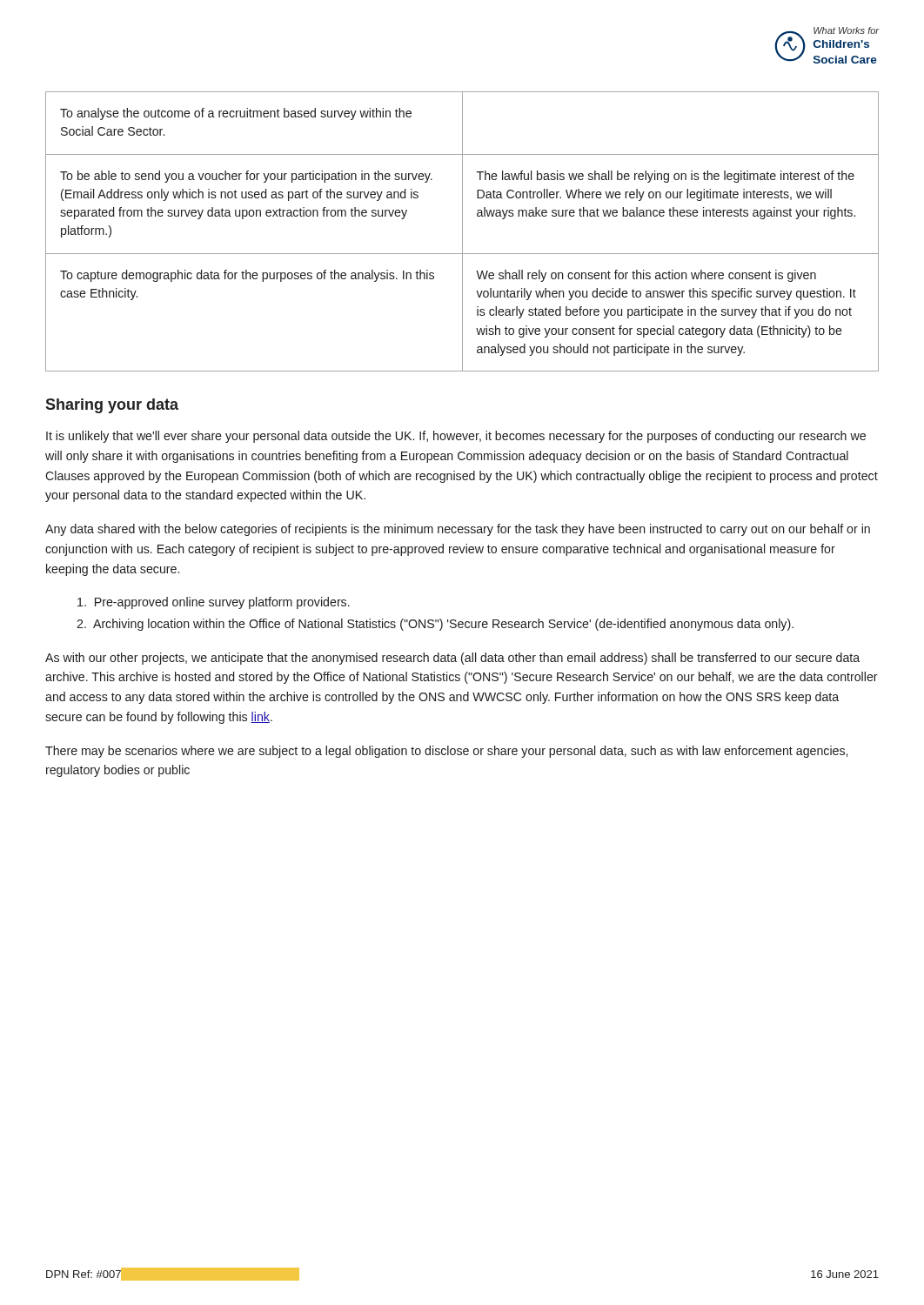Screen dimensions: 1305x924
Task: Point to the block beginning "It is unlikely that we'll ever share"
Action: (461, 466)
